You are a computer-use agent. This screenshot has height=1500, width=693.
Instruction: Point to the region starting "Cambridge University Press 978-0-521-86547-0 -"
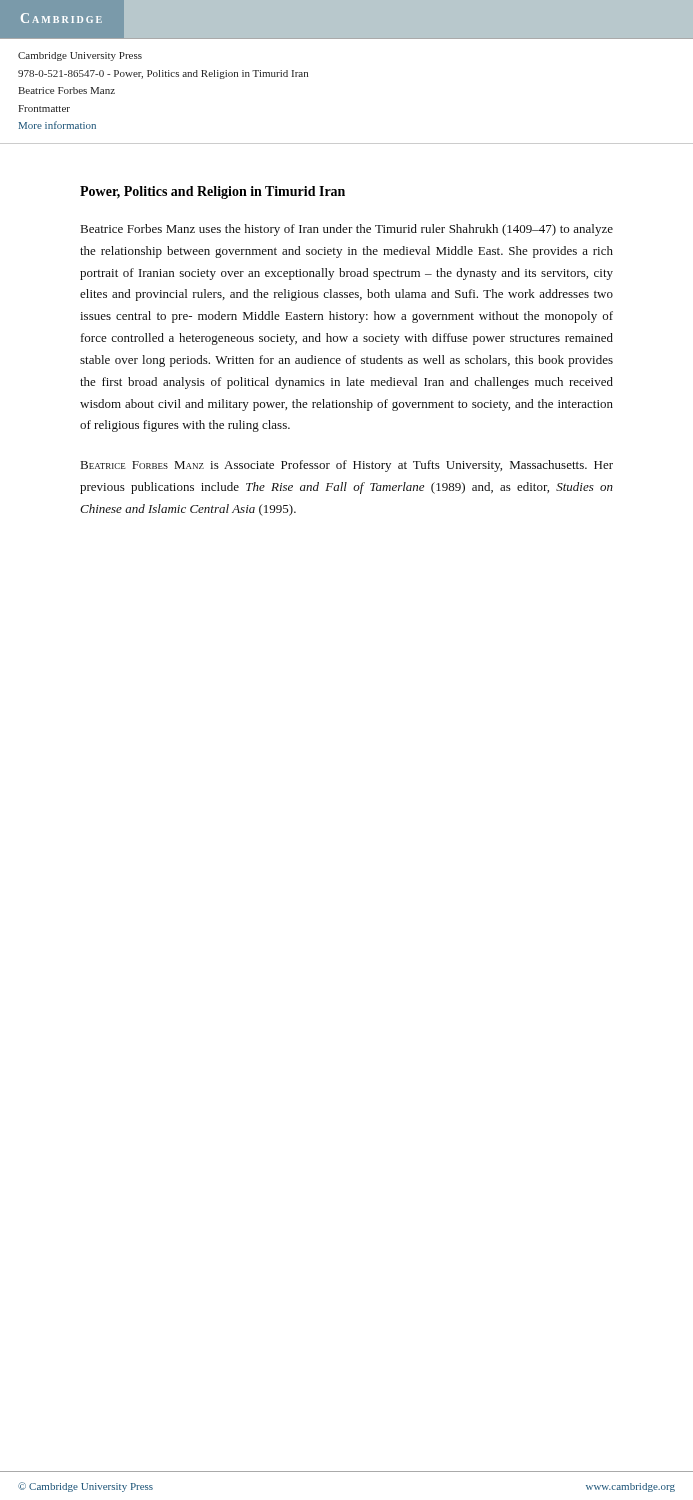[80, 56]
